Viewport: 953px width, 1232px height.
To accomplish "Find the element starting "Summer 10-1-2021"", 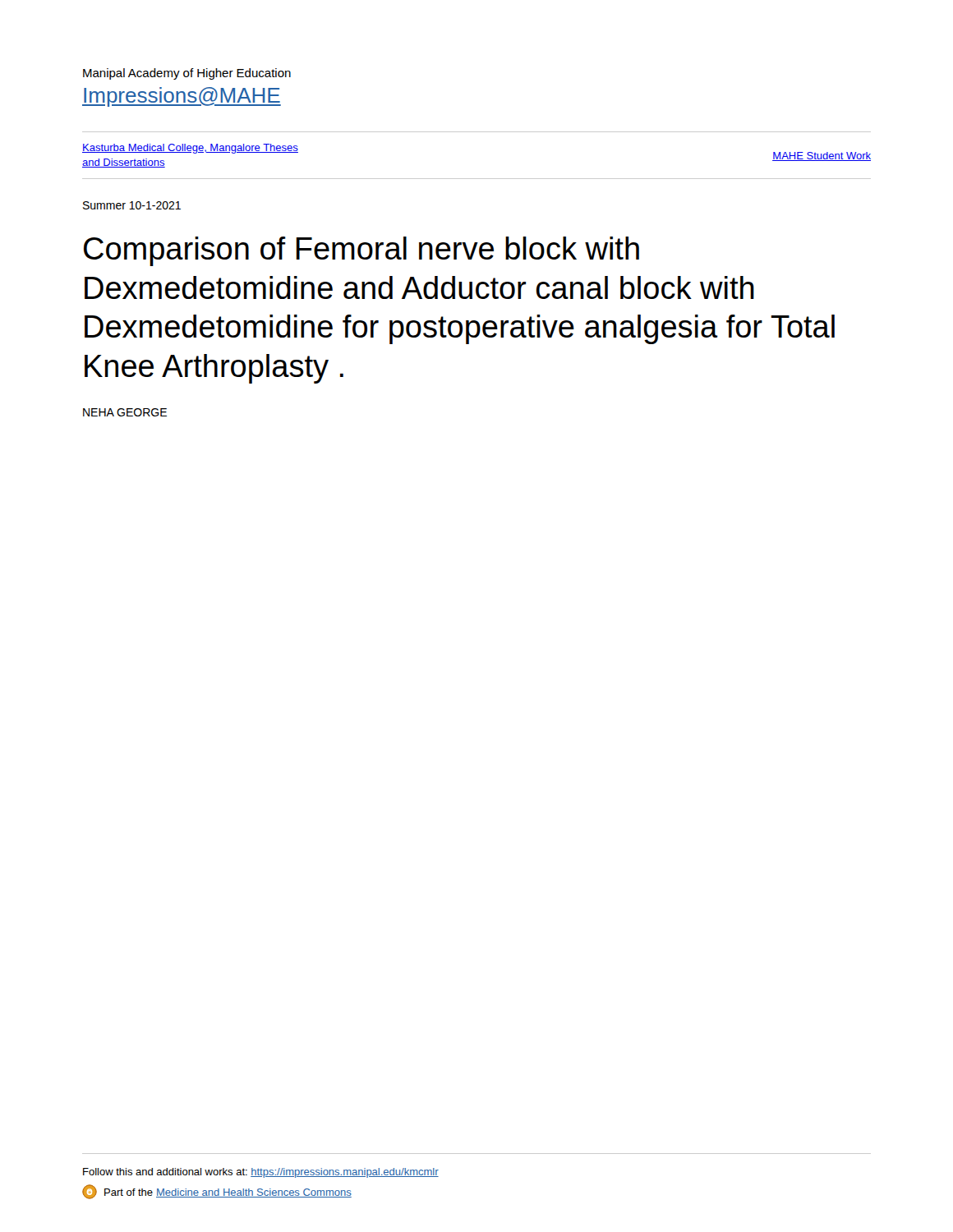I will coord(132,206).
